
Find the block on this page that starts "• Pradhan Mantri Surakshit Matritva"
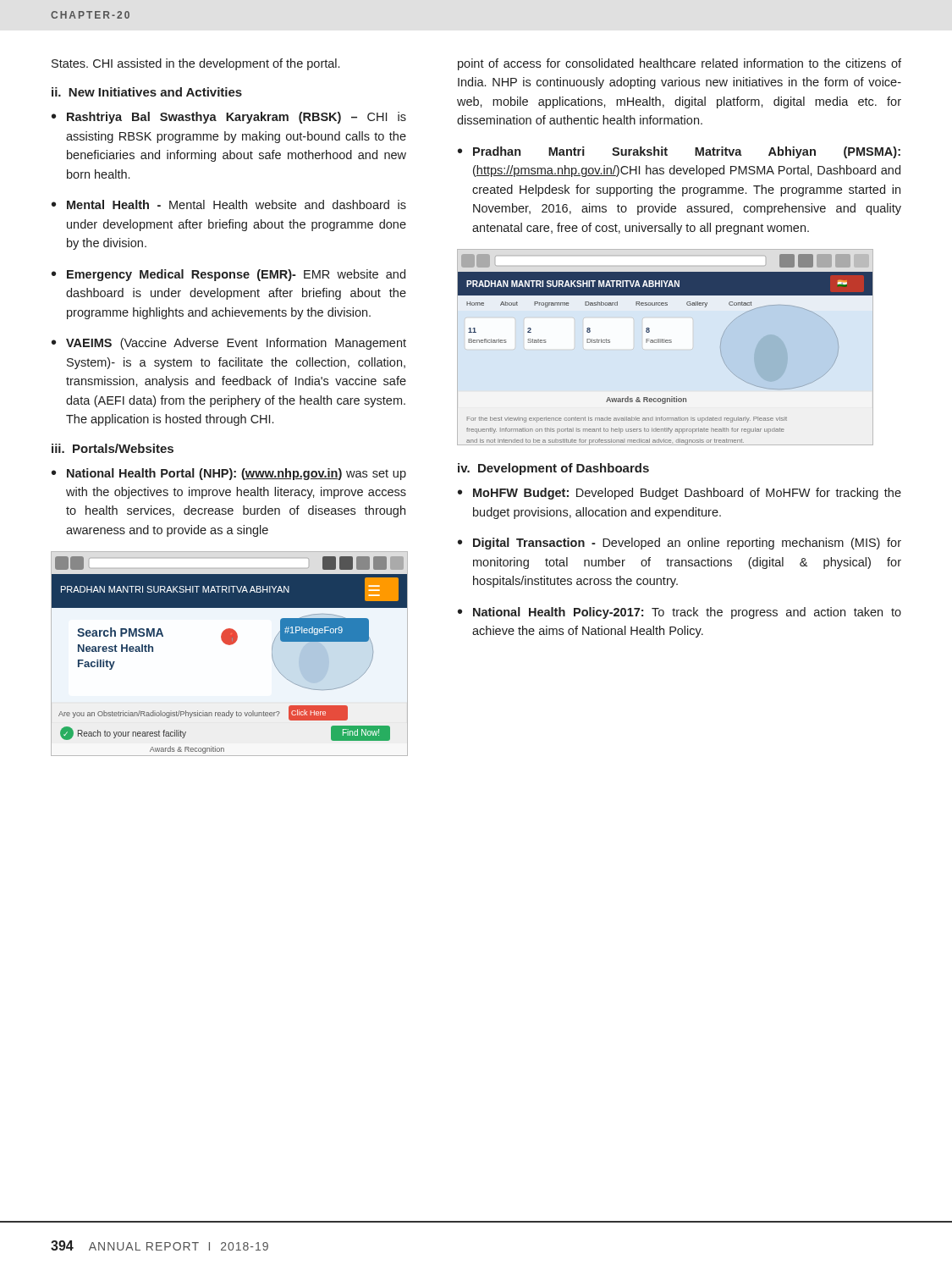679,190
